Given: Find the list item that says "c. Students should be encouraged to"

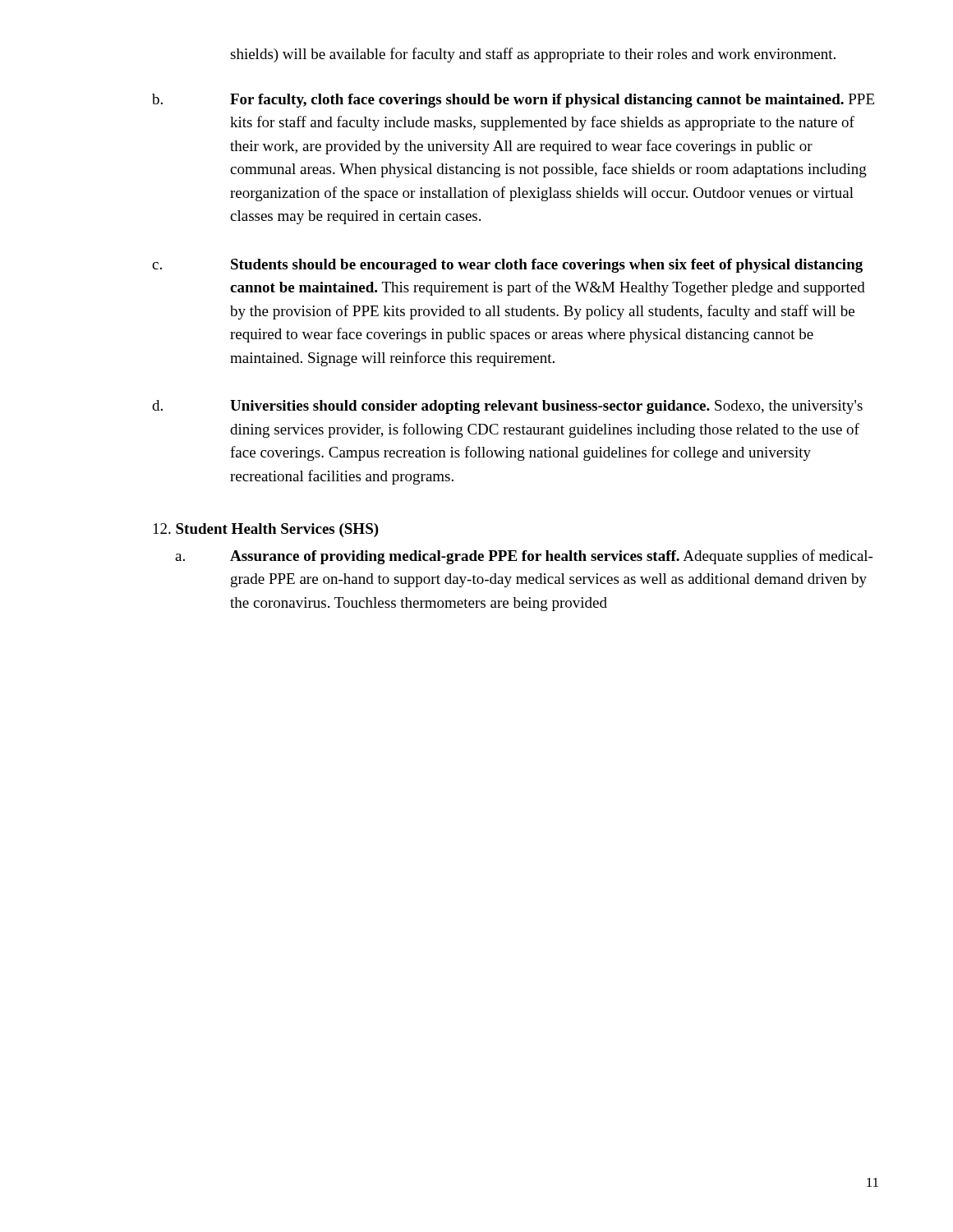Looking at the screenshot, I should (x=516, y=311).
